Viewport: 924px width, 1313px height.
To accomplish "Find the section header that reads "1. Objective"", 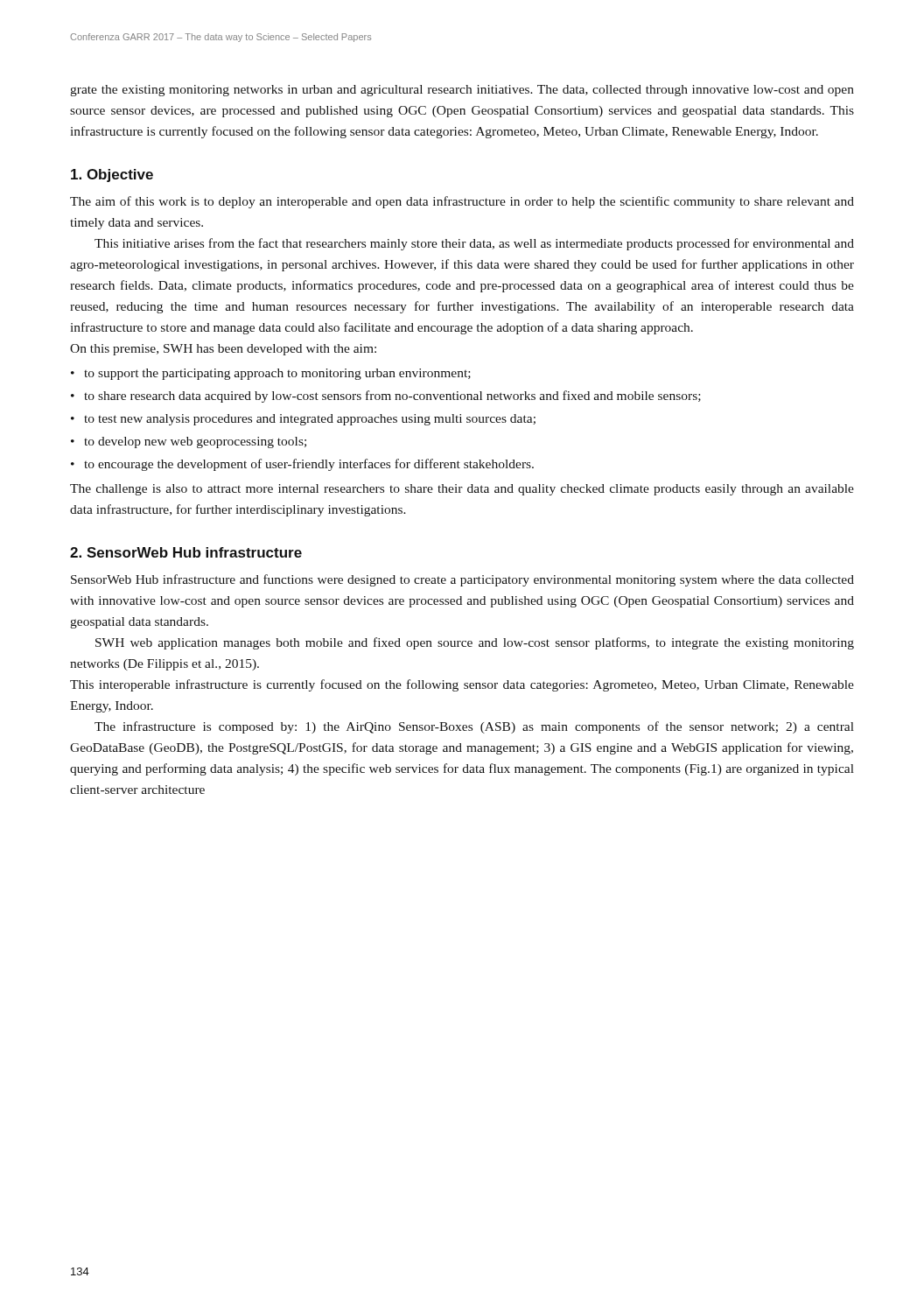I will pyautogui.click(x=112, y=175).
